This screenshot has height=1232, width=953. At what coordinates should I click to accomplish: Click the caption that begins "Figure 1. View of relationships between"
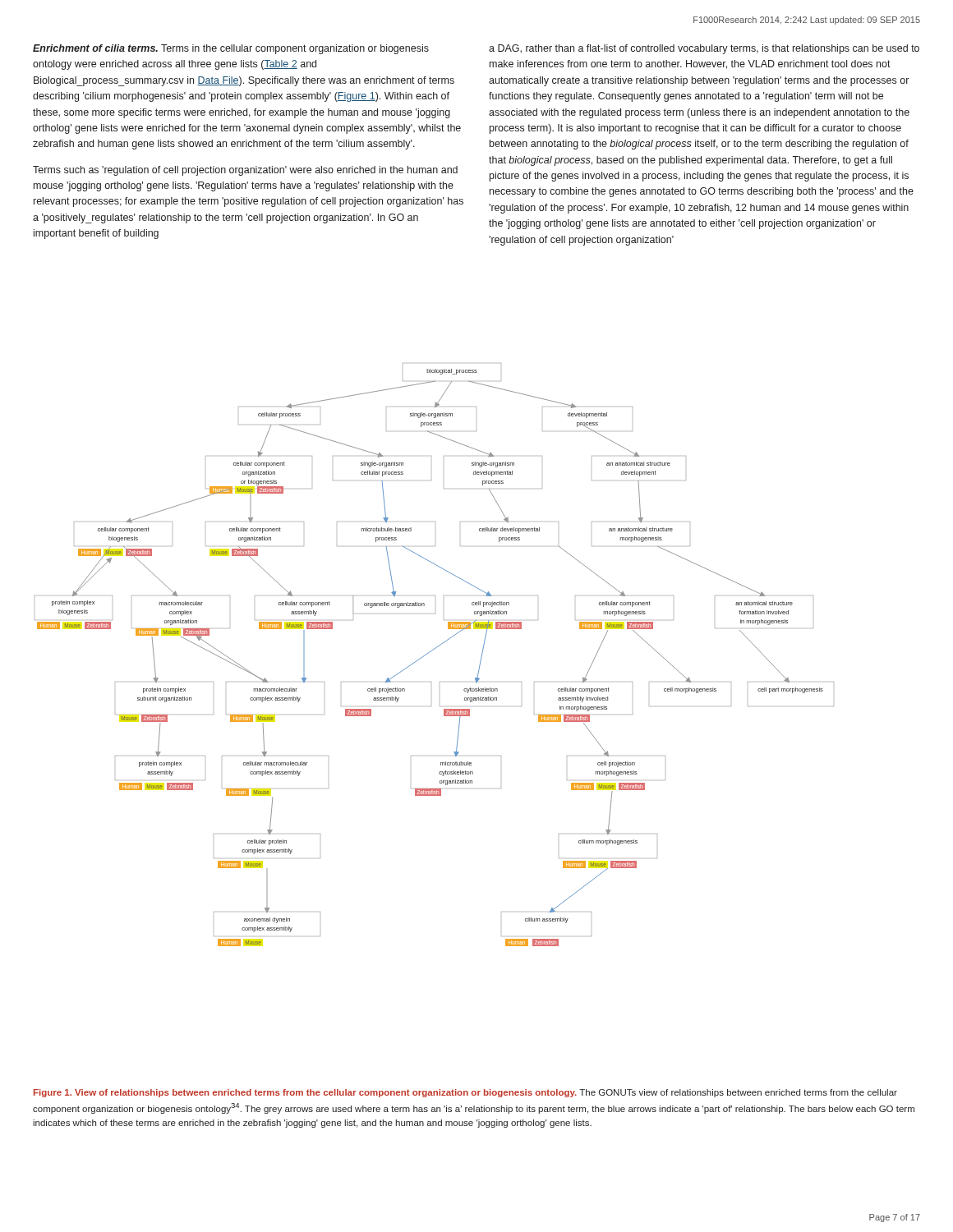click(474, 1108)
